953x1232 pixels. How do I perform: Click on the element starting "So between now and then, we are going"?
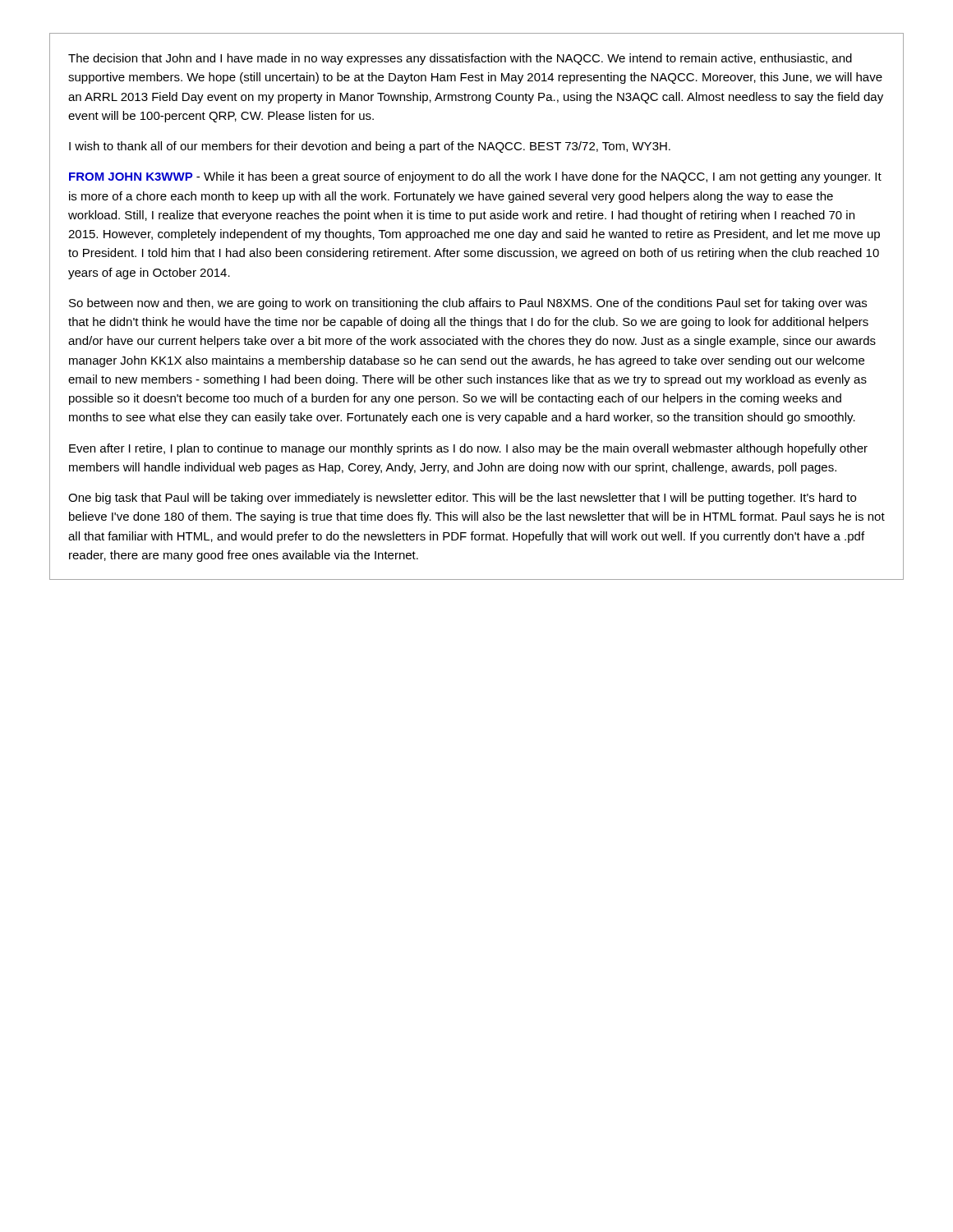pyautogui.click(x=472, y=360)
